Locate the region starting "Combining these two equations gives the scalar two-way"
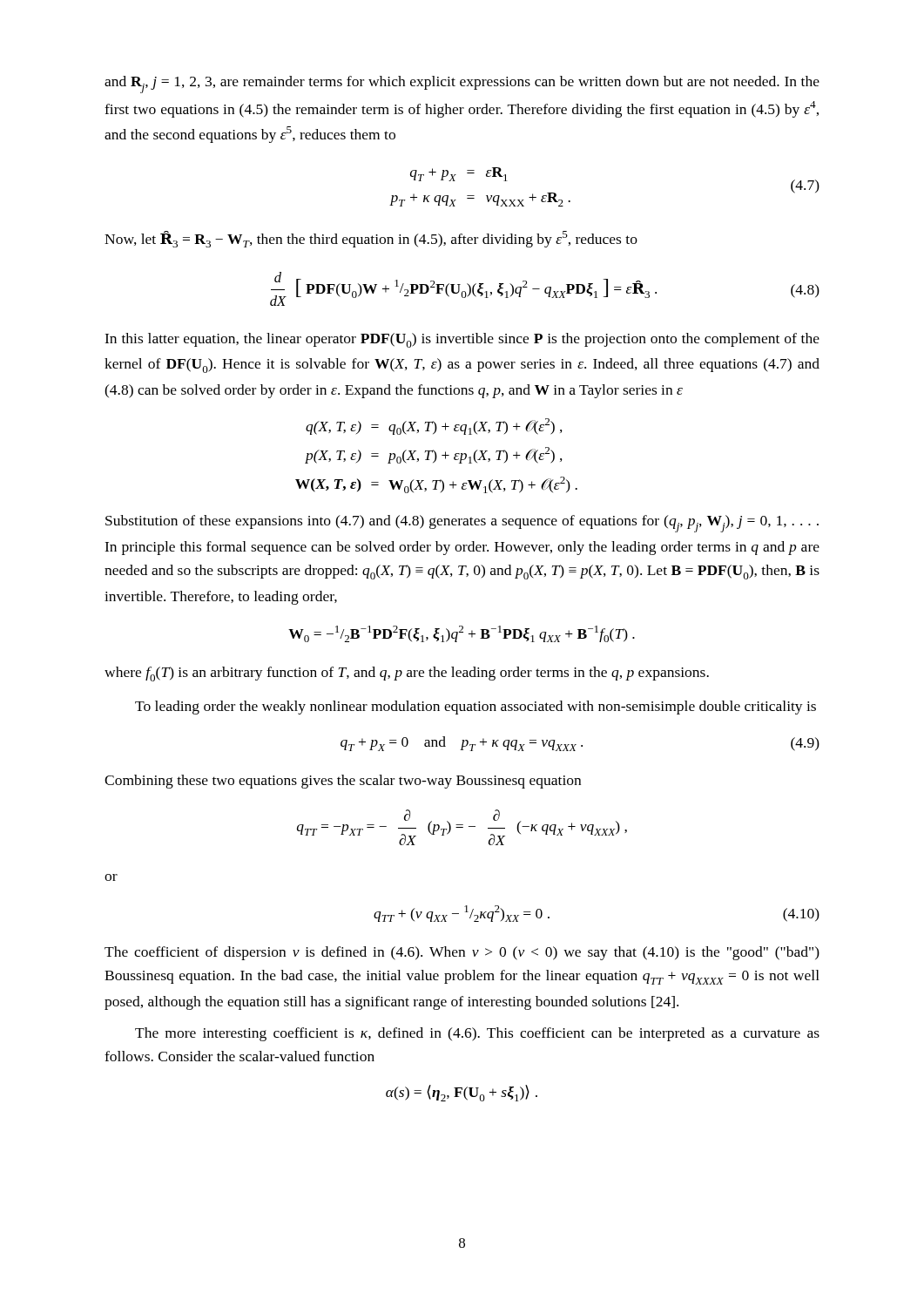Screen dimensions: 1307x924 [x=462, y=780]
